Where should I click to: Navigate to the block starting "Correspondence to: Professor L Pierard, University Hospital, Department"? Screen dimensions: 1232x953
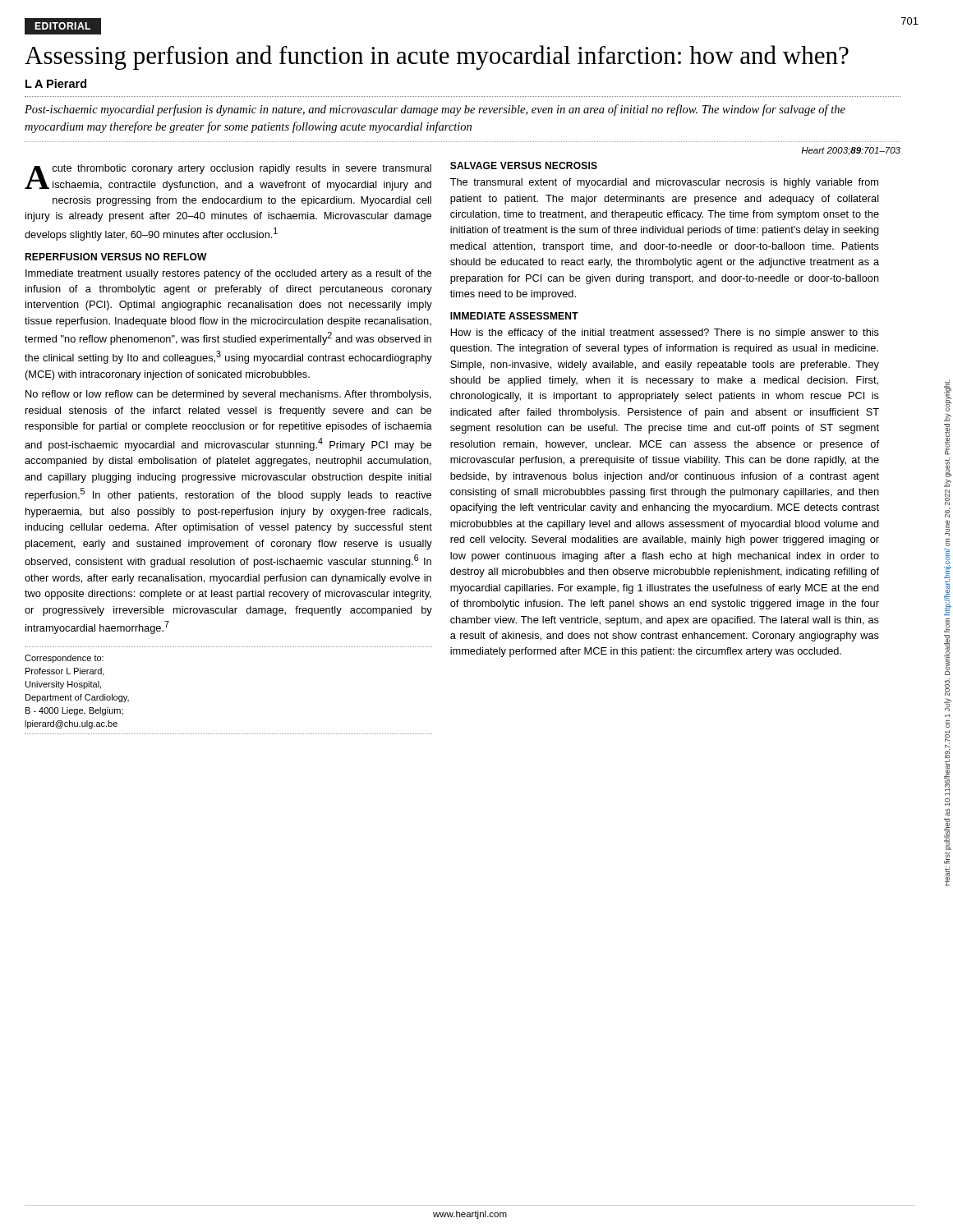point(77,690)
